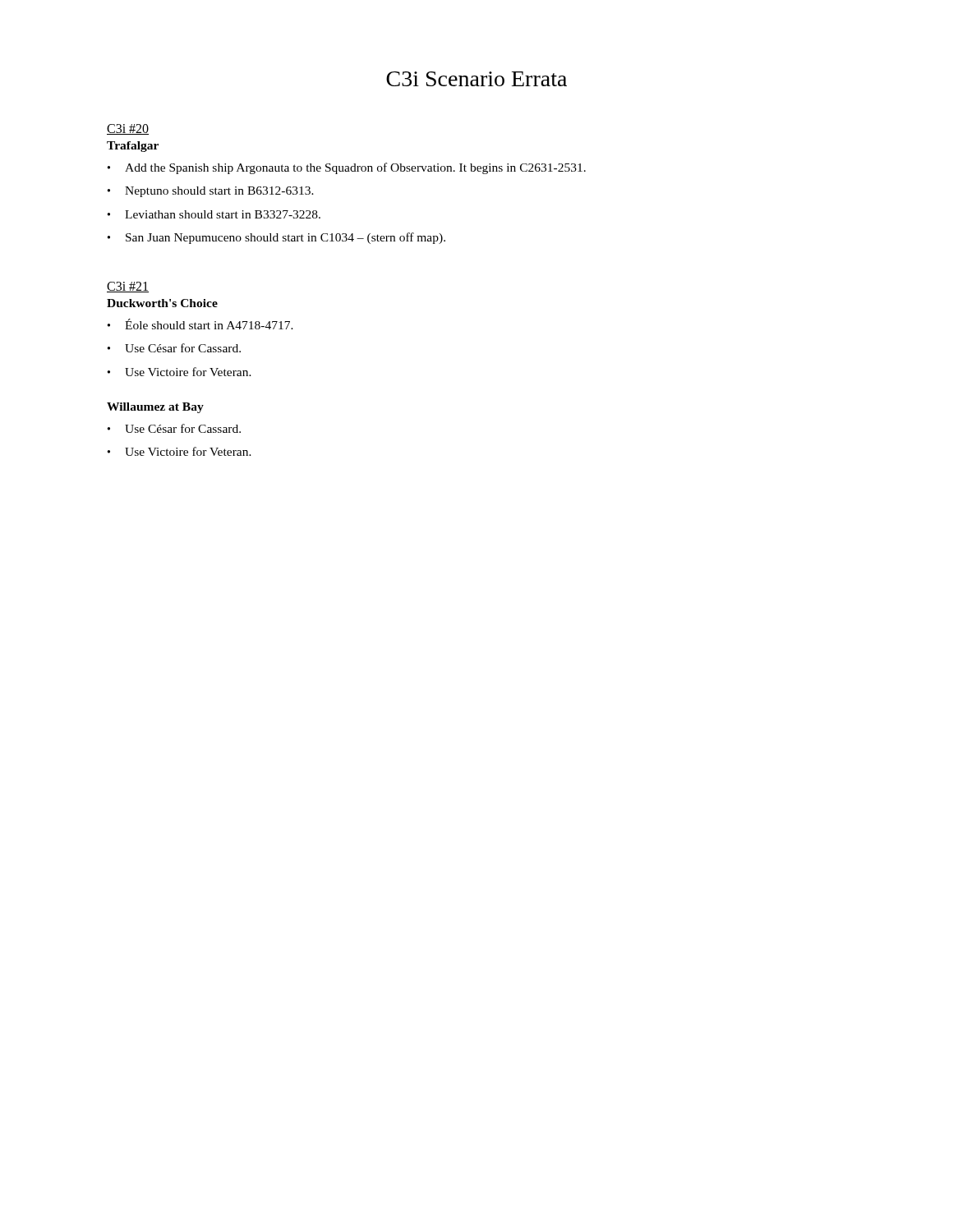953x1232 pixels.
Task: Find the section header with the text "C3i #21"
Action: click(x=128, y=286)
